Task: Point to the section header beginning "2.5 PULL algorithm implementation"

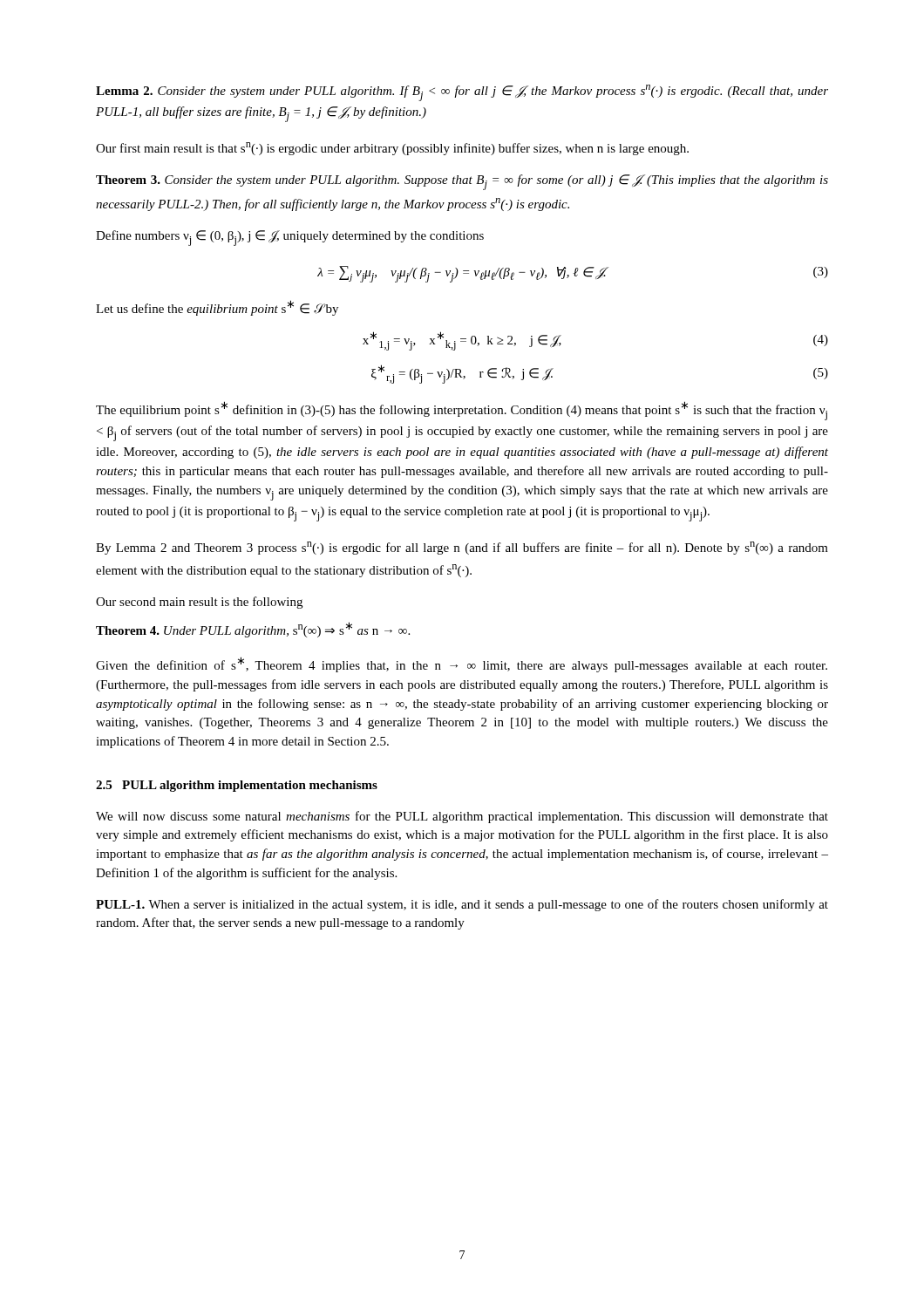Action: pyautogui.click(x=237, y=785)
